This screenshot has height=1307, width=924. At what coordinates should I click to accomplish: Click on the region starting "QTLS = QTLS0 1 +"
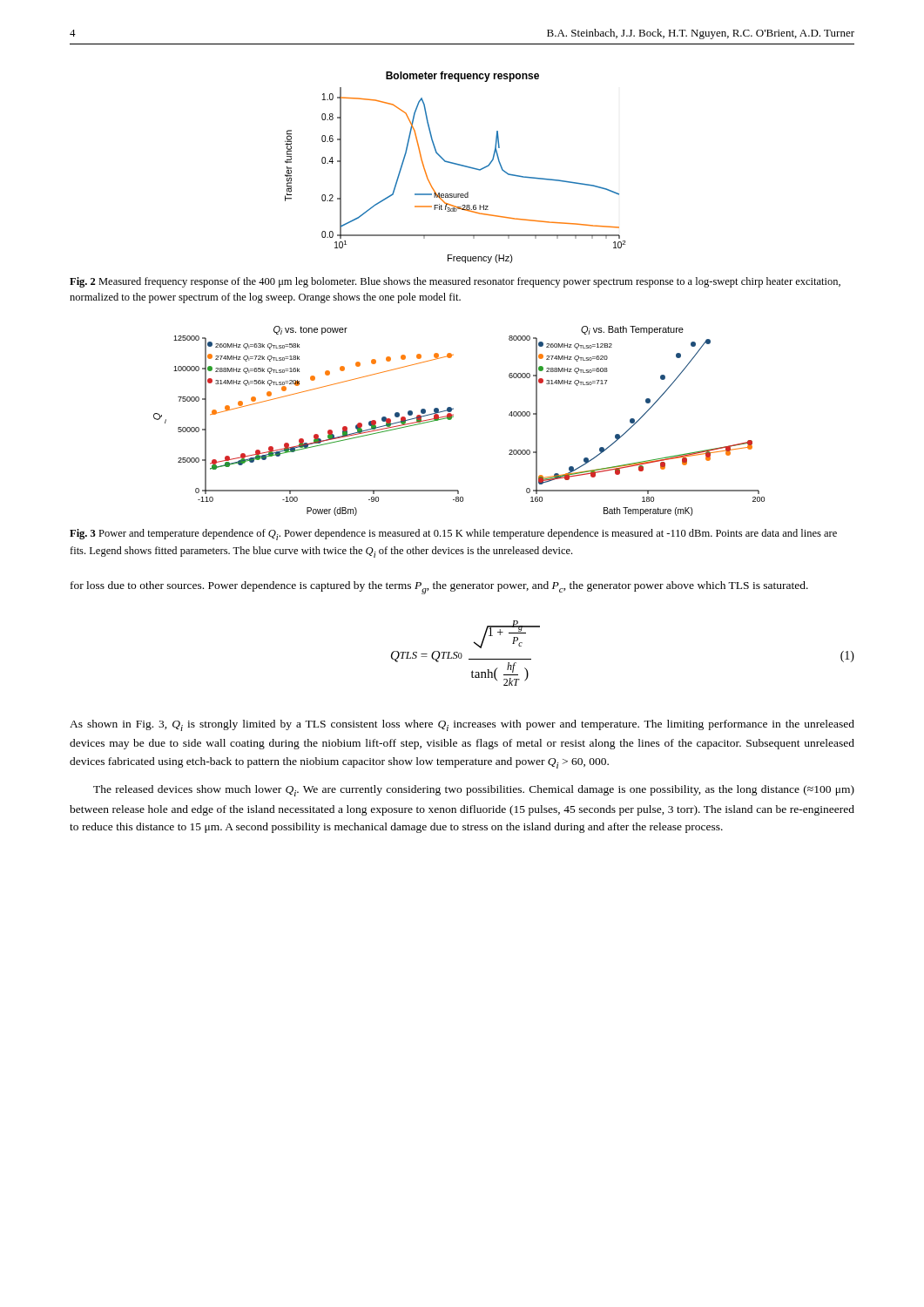[507, 635]
